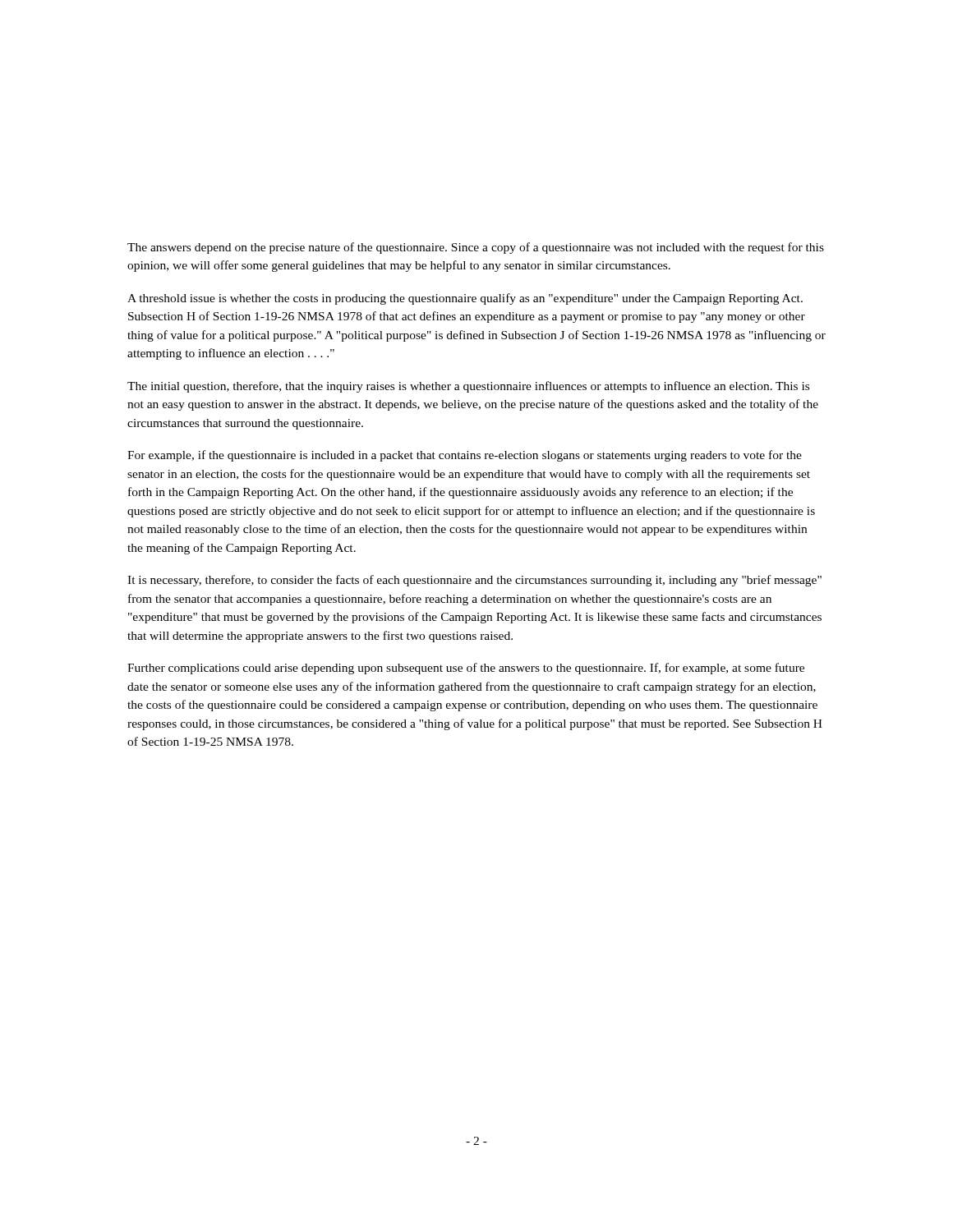Select the text block with the text "For example, if"
Screen dimensions: 1232x953
coord(471,501)
